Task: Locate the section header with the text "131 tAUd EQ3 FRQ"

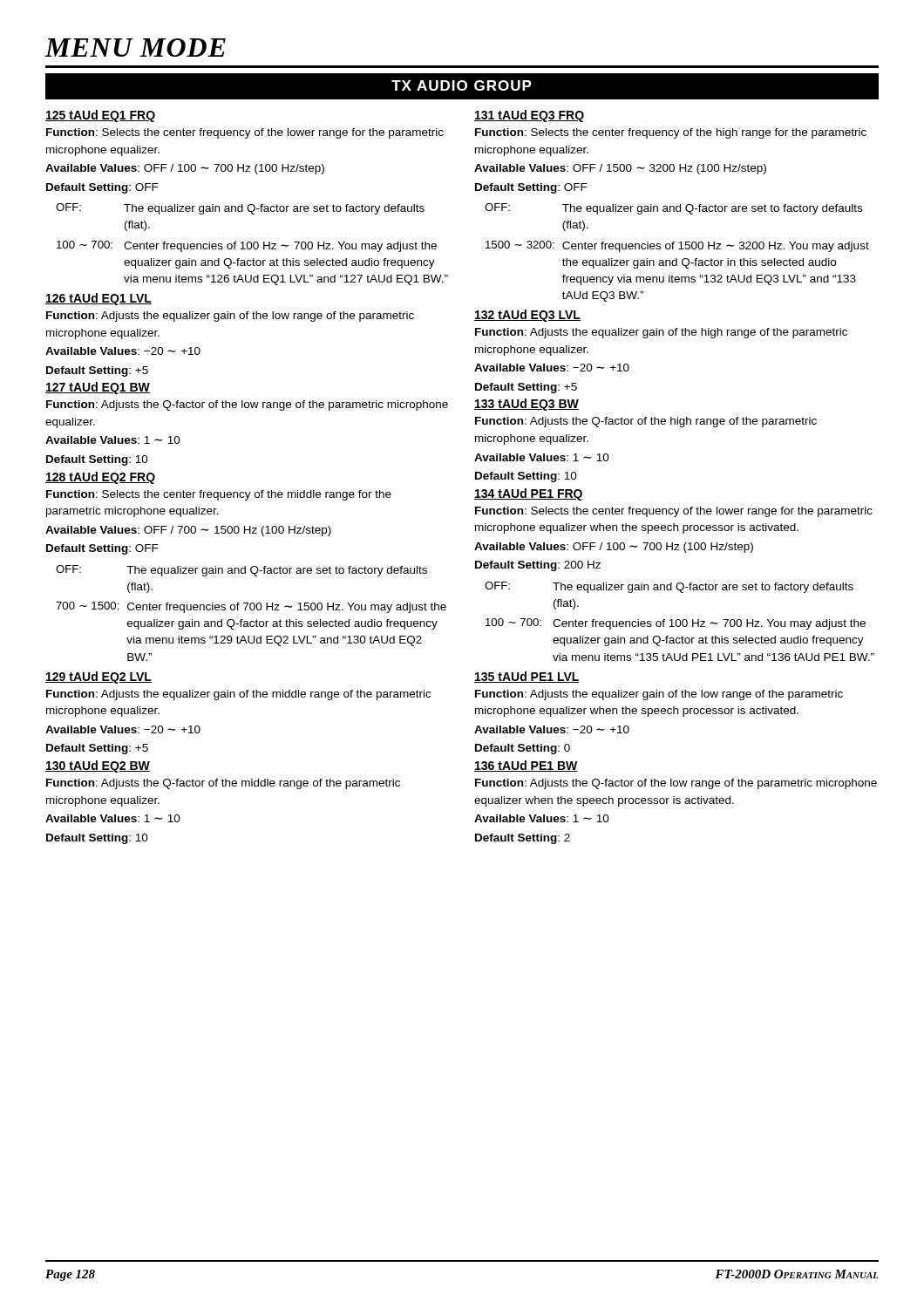Action: click(529, 115)
